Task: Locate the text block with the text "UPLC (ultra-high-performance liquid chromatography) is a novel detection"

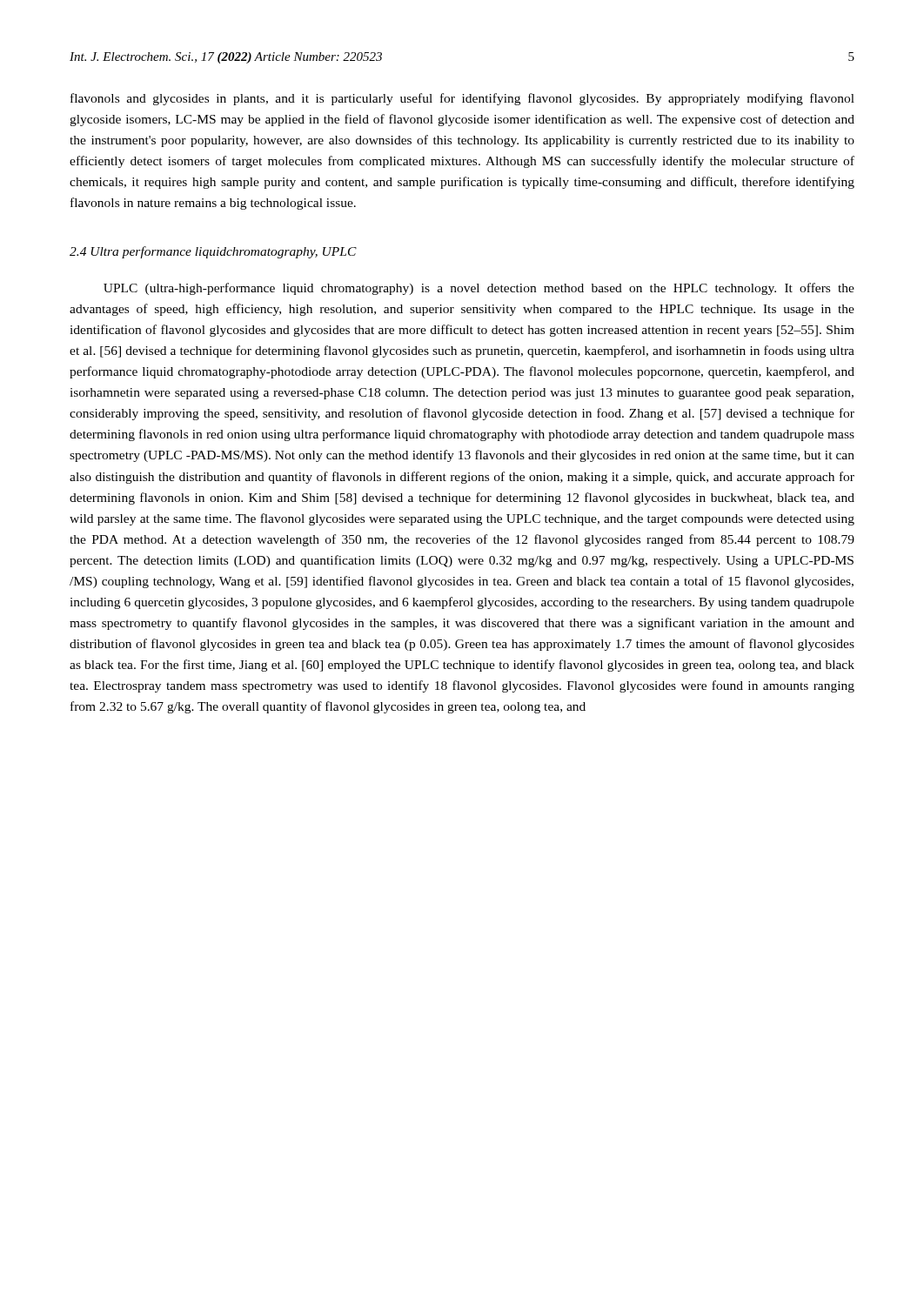Action: [x=462, y=497]
